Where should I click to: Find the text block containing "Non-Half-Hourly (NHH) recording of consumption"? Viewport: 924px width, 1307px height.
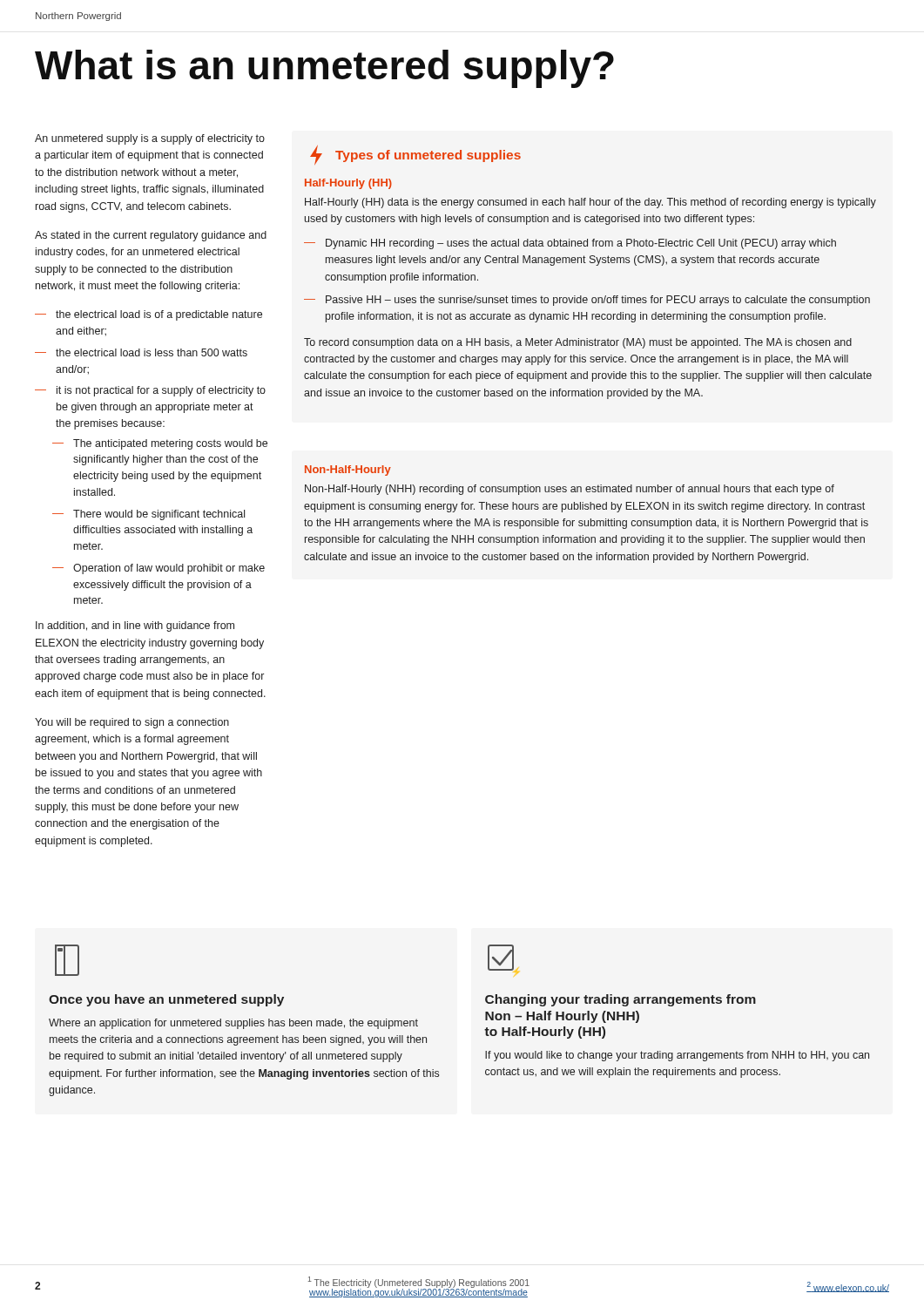pyautogui.click(x=590, y=523)
